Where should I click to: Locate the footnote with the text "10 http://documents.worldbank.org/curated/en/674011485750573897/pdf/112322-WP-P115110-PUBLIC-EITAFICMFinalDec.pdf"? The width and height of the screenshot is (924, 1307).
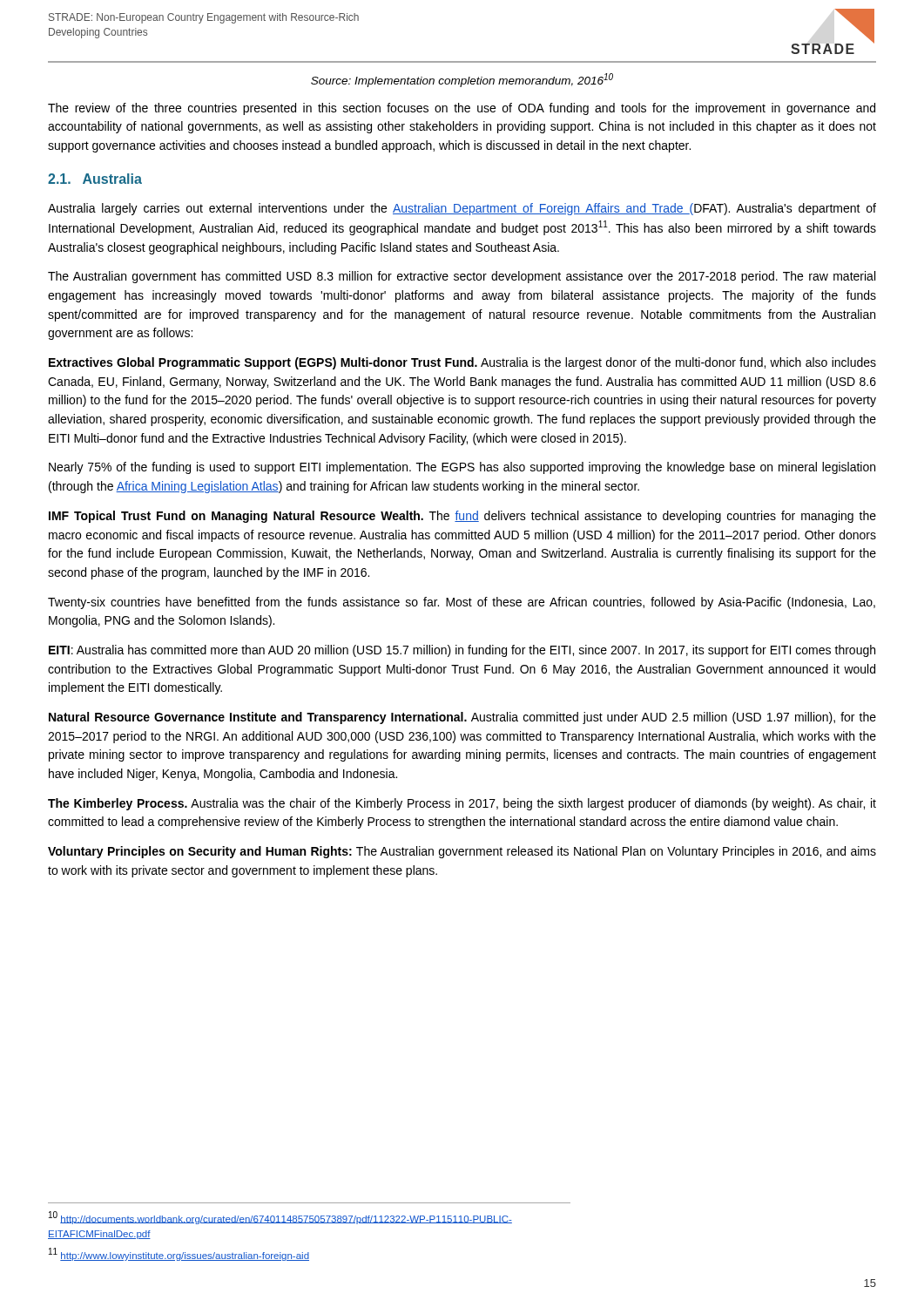pos(280,1224)
